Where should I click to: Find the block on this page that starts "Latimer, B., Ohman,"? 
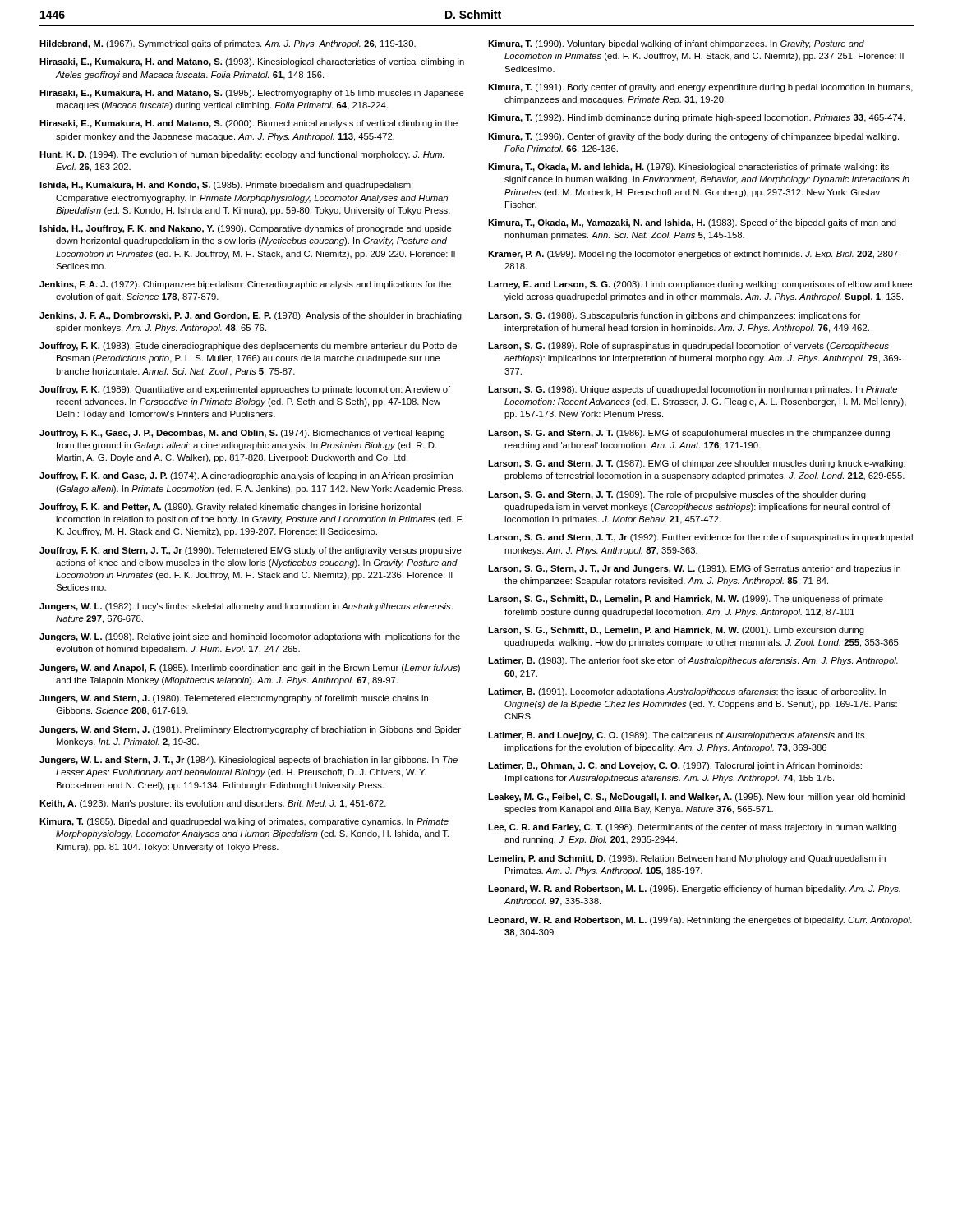tap(675, 772)
